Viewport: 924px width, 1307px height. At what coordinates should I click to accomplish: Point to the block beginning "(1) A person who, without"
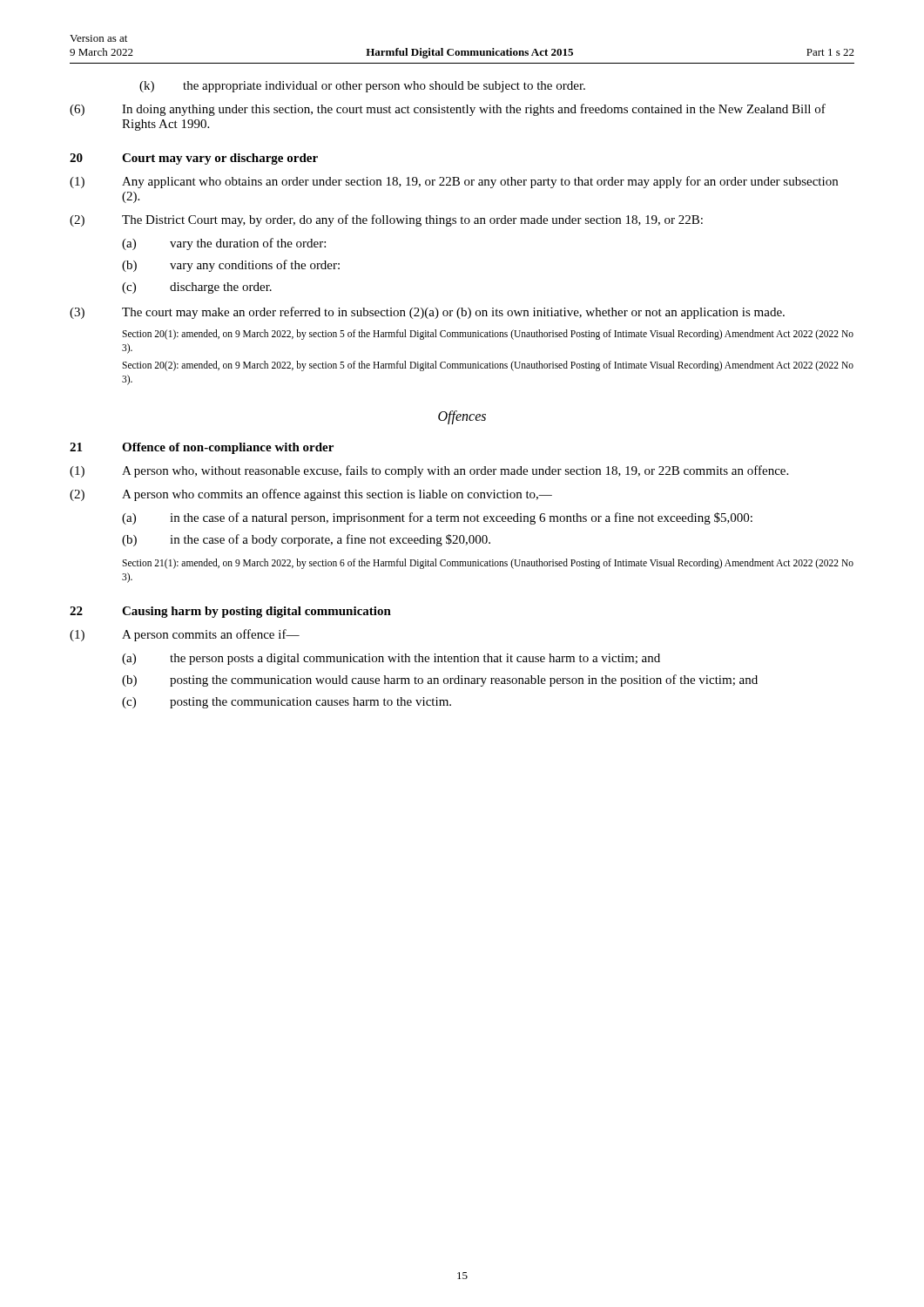pyautogui.click(x=462, y=471)
